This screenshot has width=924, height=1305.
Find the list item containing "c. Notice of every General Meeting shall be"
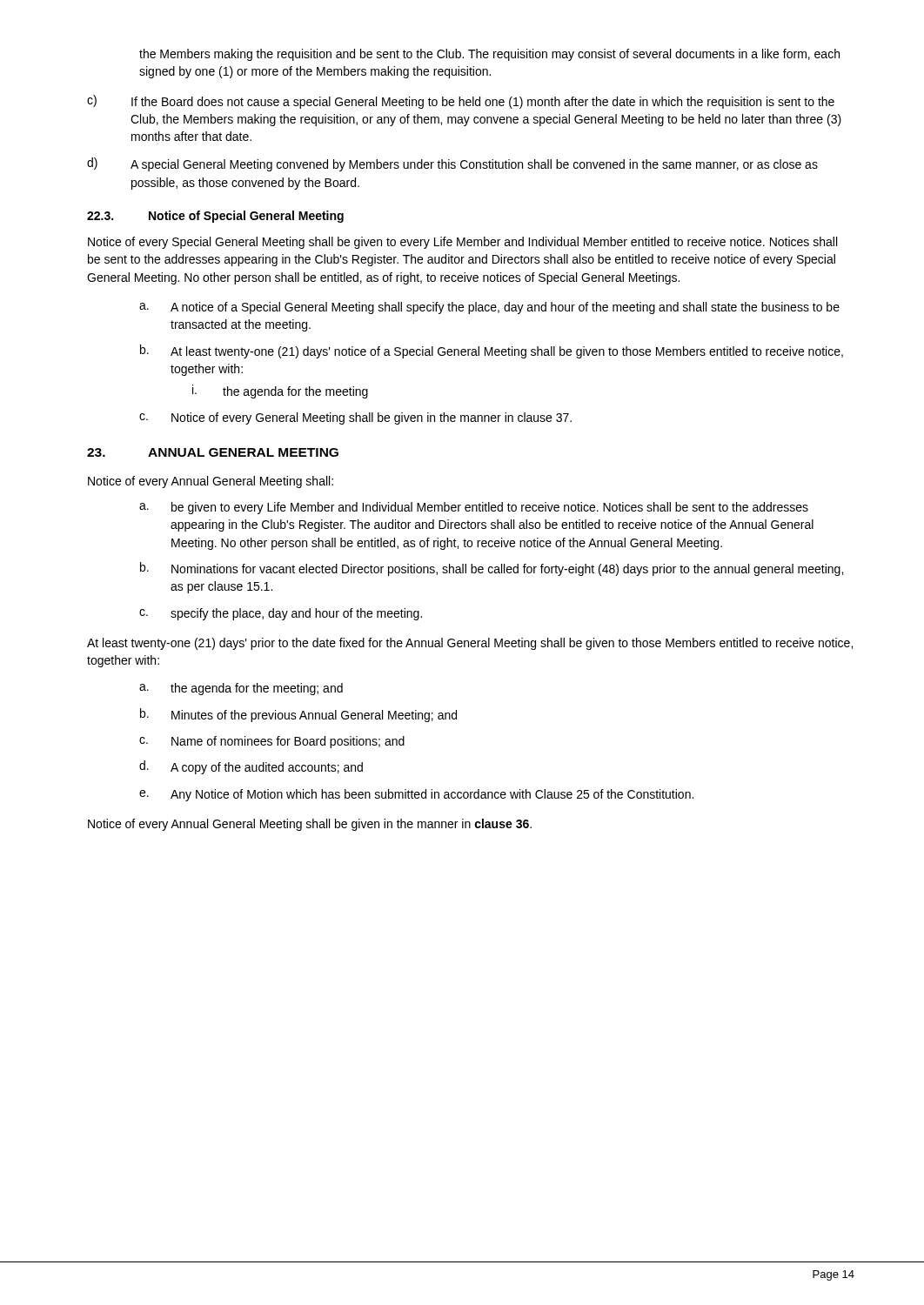tap(497, 418)
